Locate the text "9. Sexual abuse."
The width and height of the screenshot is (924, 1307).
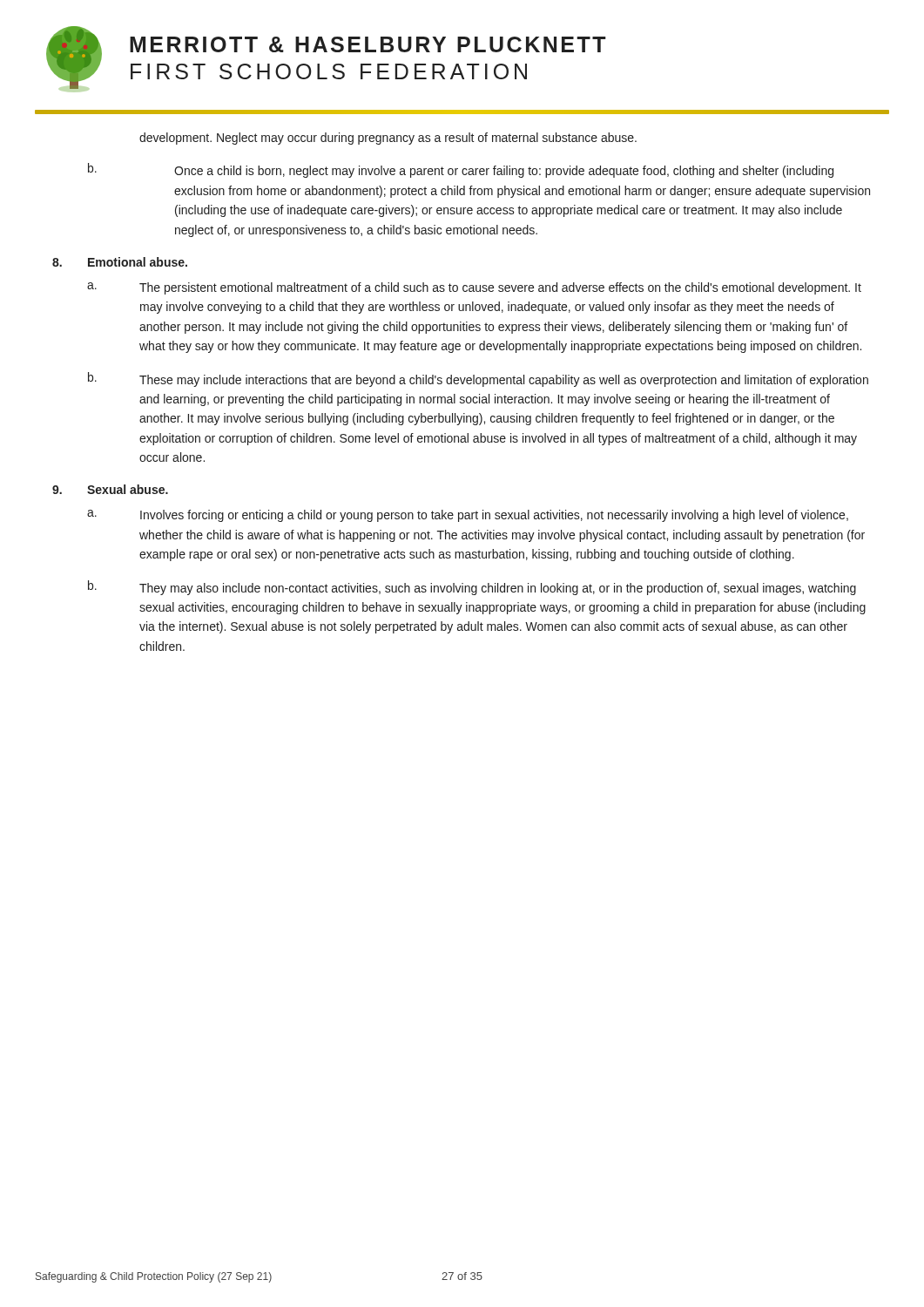pos(110,490)
